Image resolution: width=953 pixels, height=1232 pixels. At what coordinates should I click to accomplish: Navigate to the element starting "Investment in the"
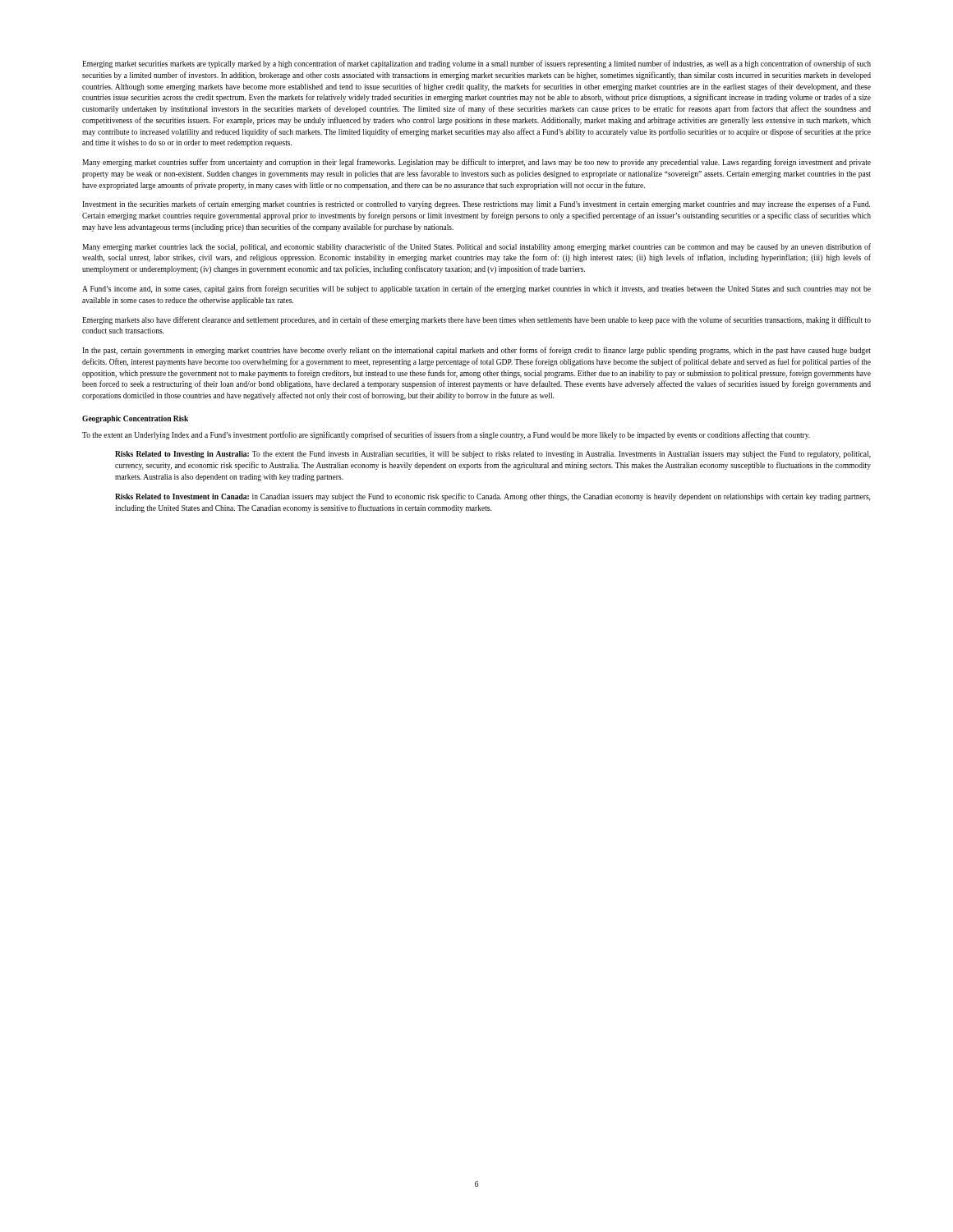click(x=476, y=217)
